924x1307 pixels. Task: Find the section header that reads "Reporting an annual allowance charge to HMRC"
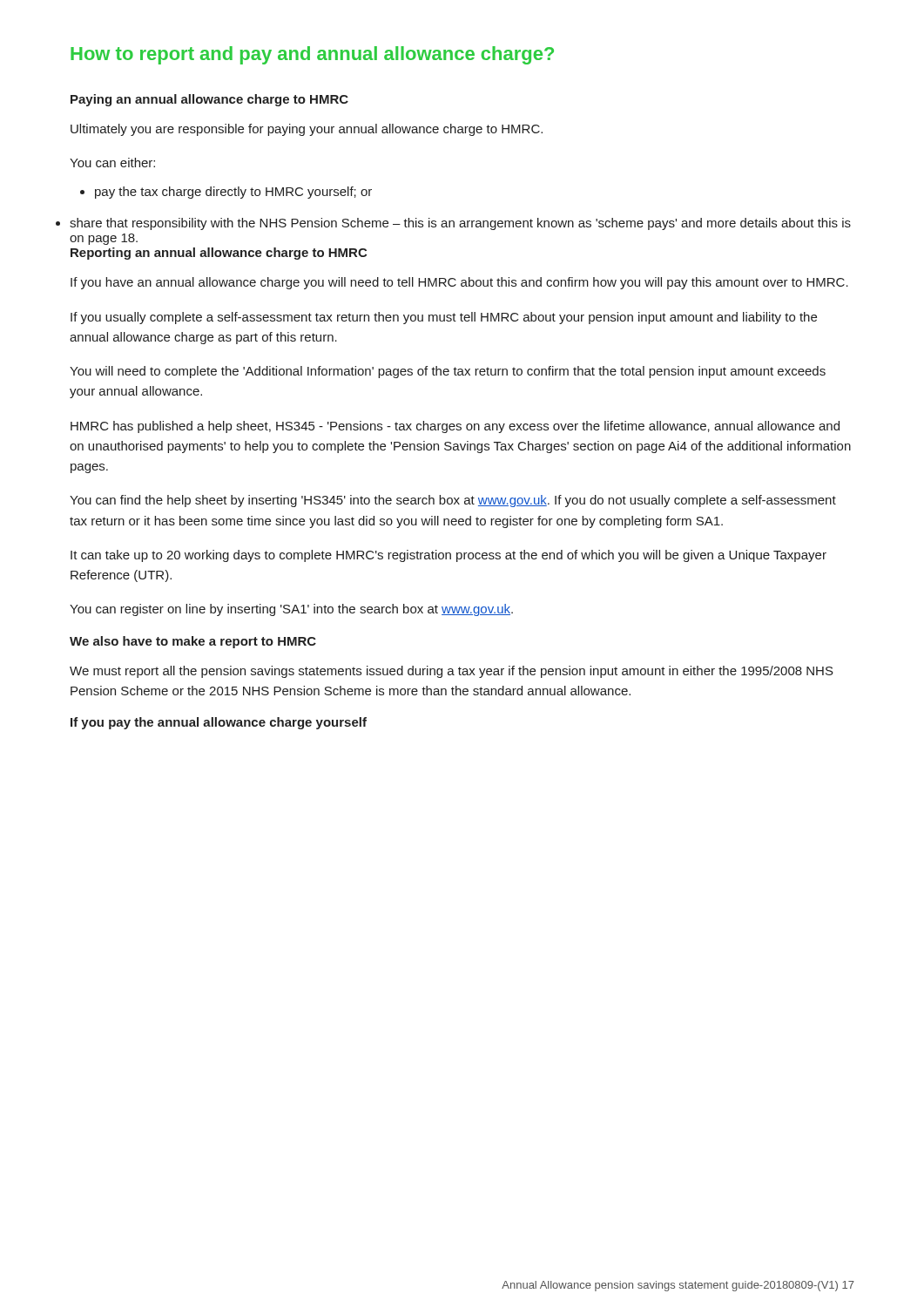tap(219, 254)
